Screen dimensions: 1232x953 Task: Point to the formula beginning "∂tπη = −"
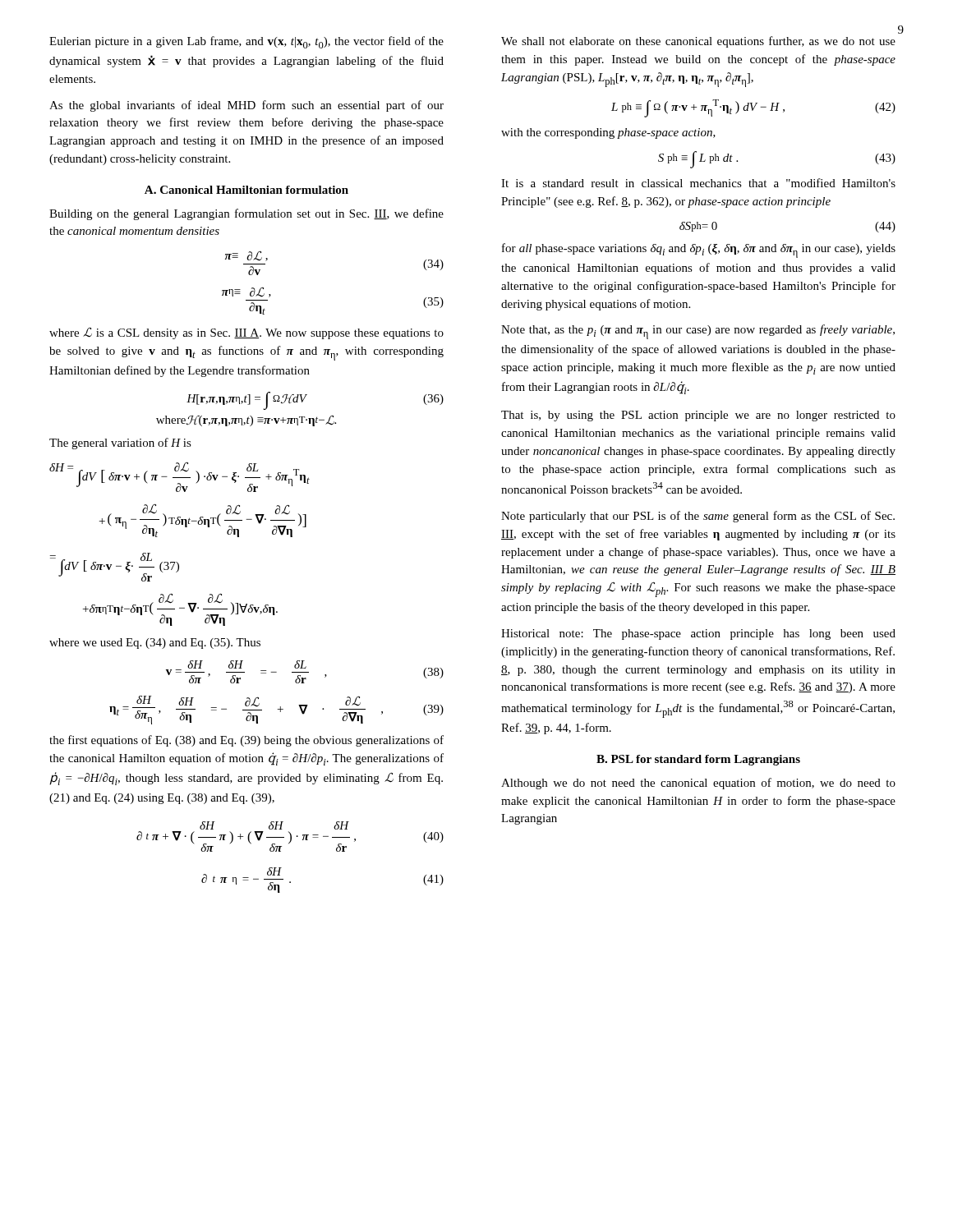pyautogui.click(x=246, y=879)
